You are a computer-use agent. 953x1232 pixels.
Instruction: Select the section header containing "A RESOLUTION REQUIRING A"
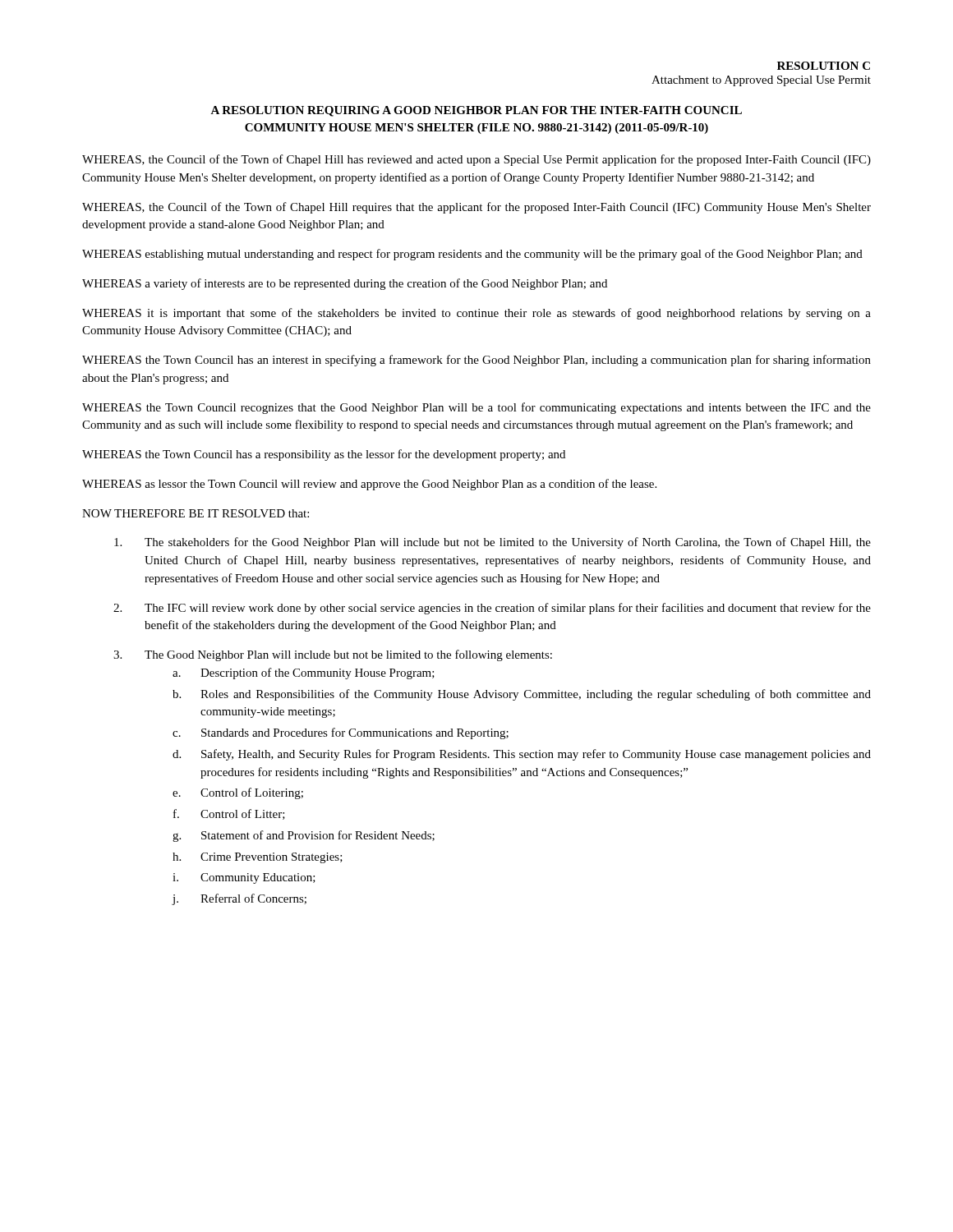pos(476,119)
